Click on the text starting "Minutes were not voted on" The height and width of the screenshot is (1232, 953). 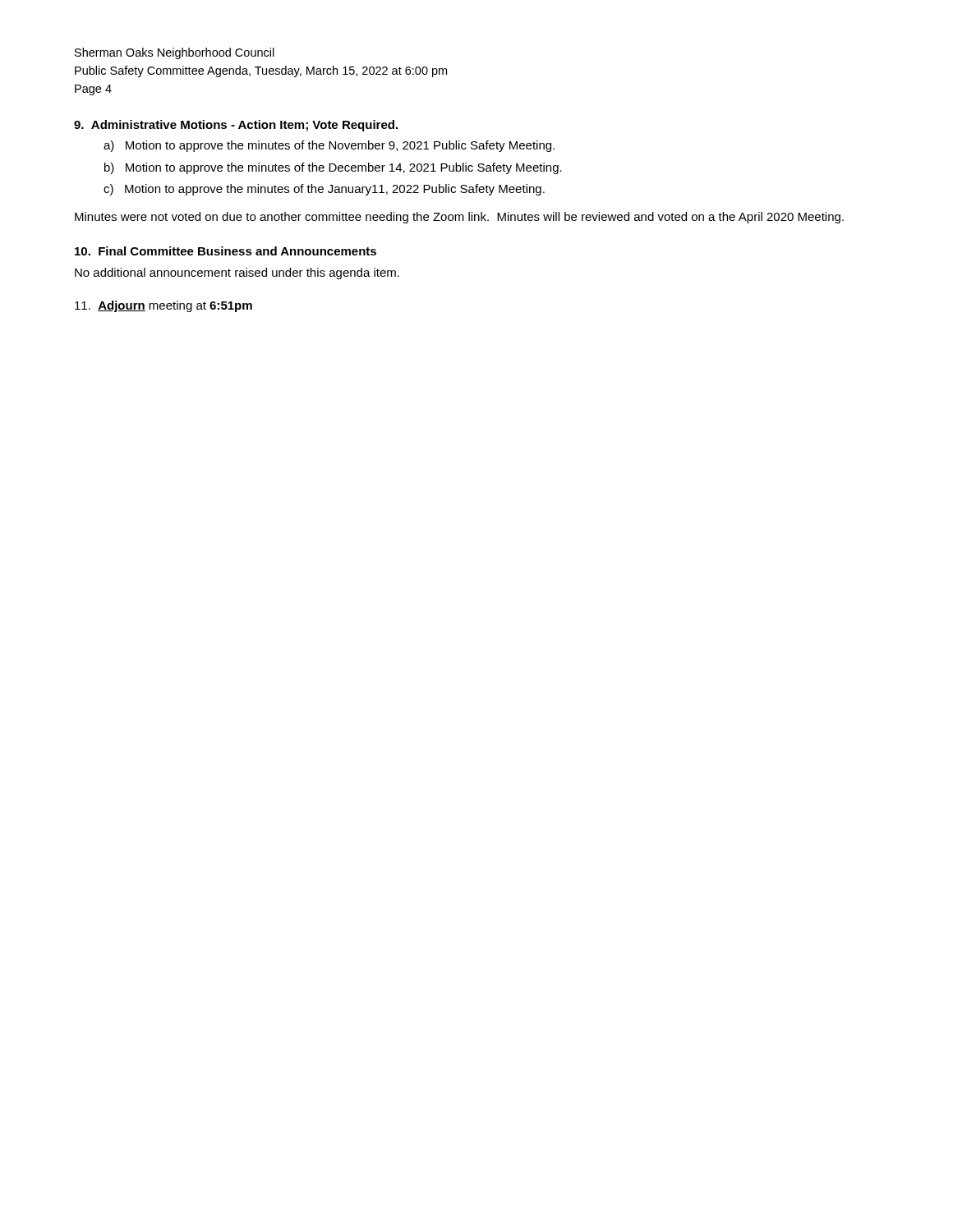459,216
